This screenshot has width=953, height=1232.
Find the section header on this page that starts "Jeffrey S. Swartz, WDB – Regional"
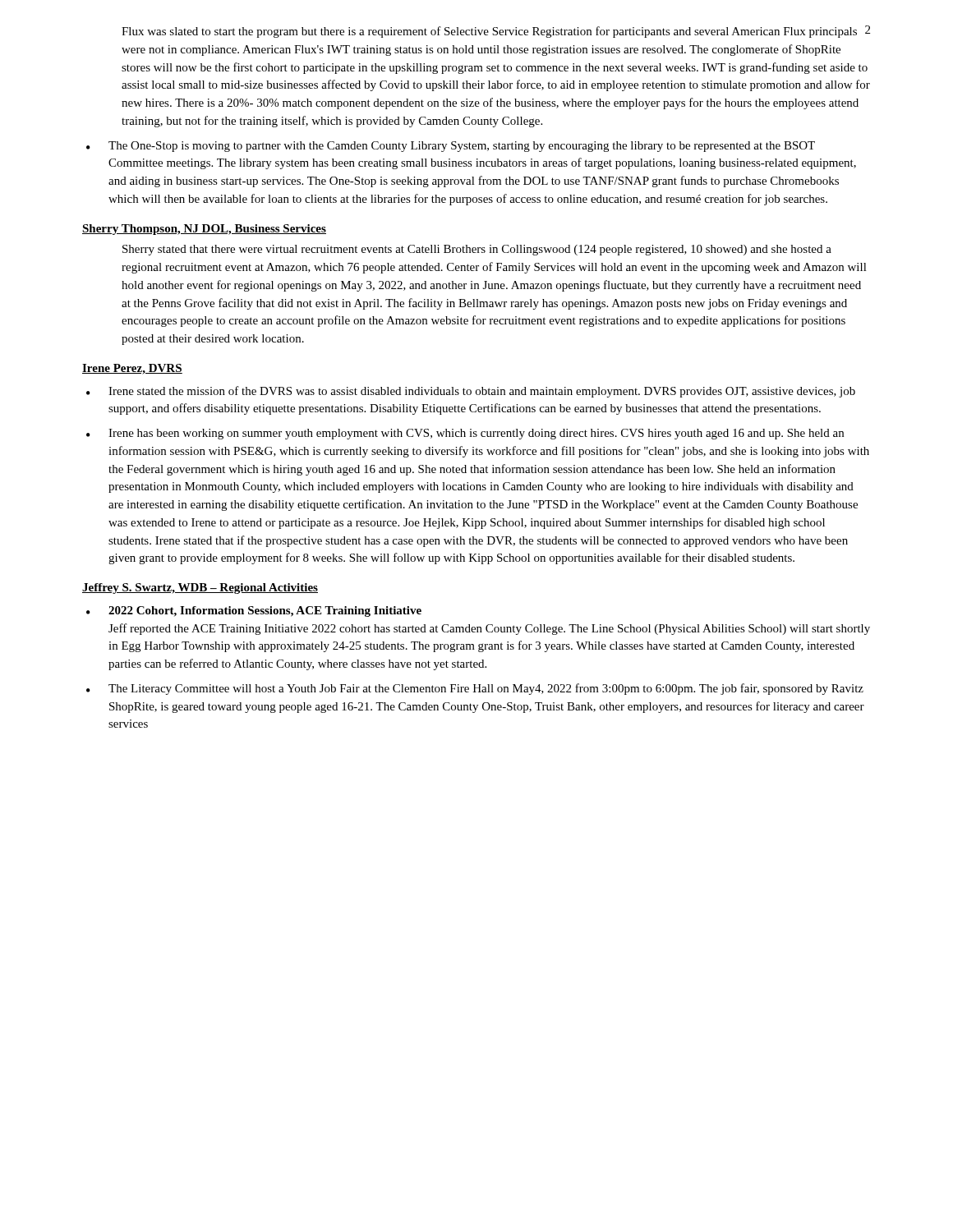coord(200,587)
